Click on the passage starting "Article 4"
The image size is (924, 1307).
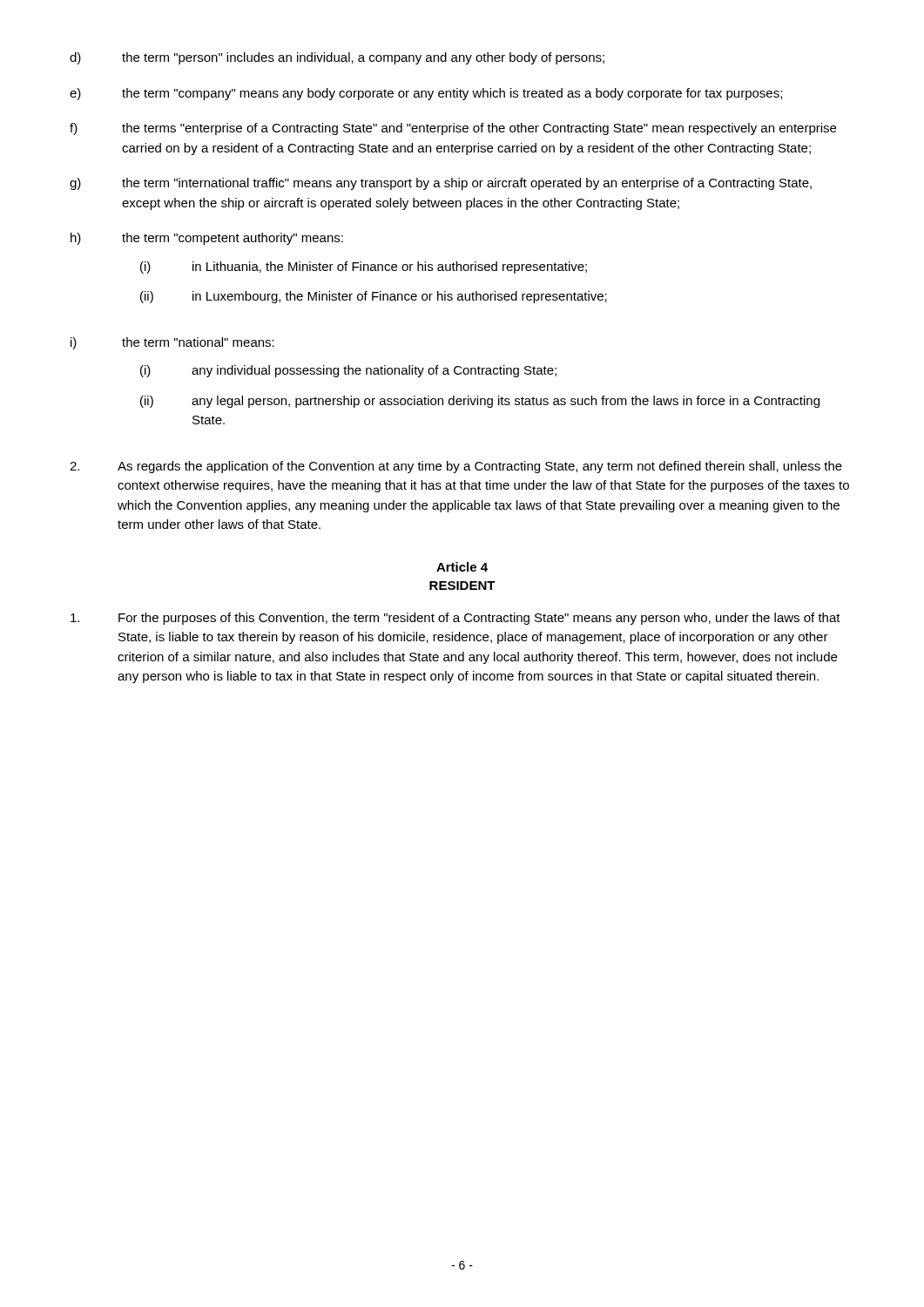click(462, 566)
